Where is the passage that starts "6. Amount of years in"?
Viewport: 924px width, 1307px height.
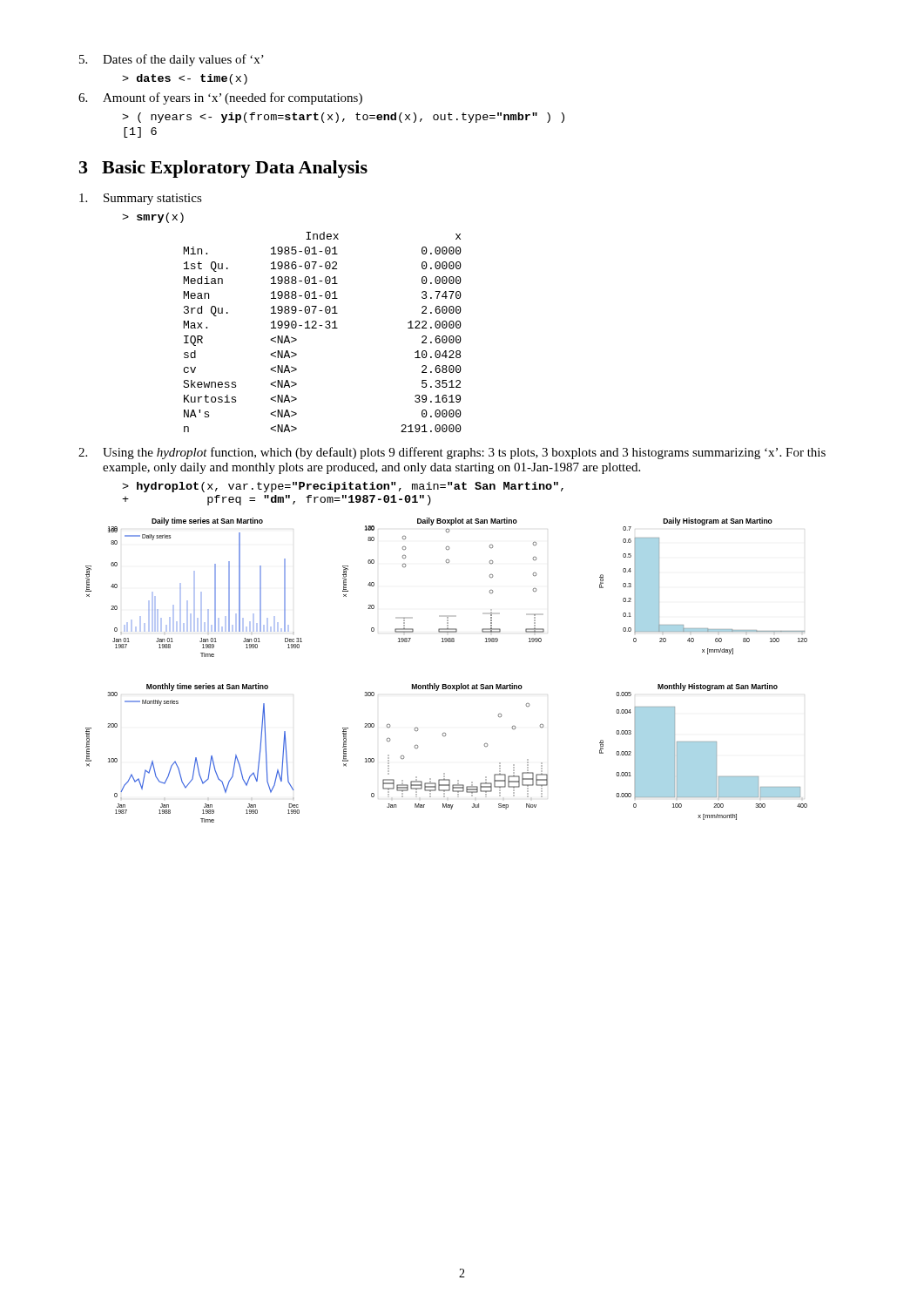click(221, 98)
